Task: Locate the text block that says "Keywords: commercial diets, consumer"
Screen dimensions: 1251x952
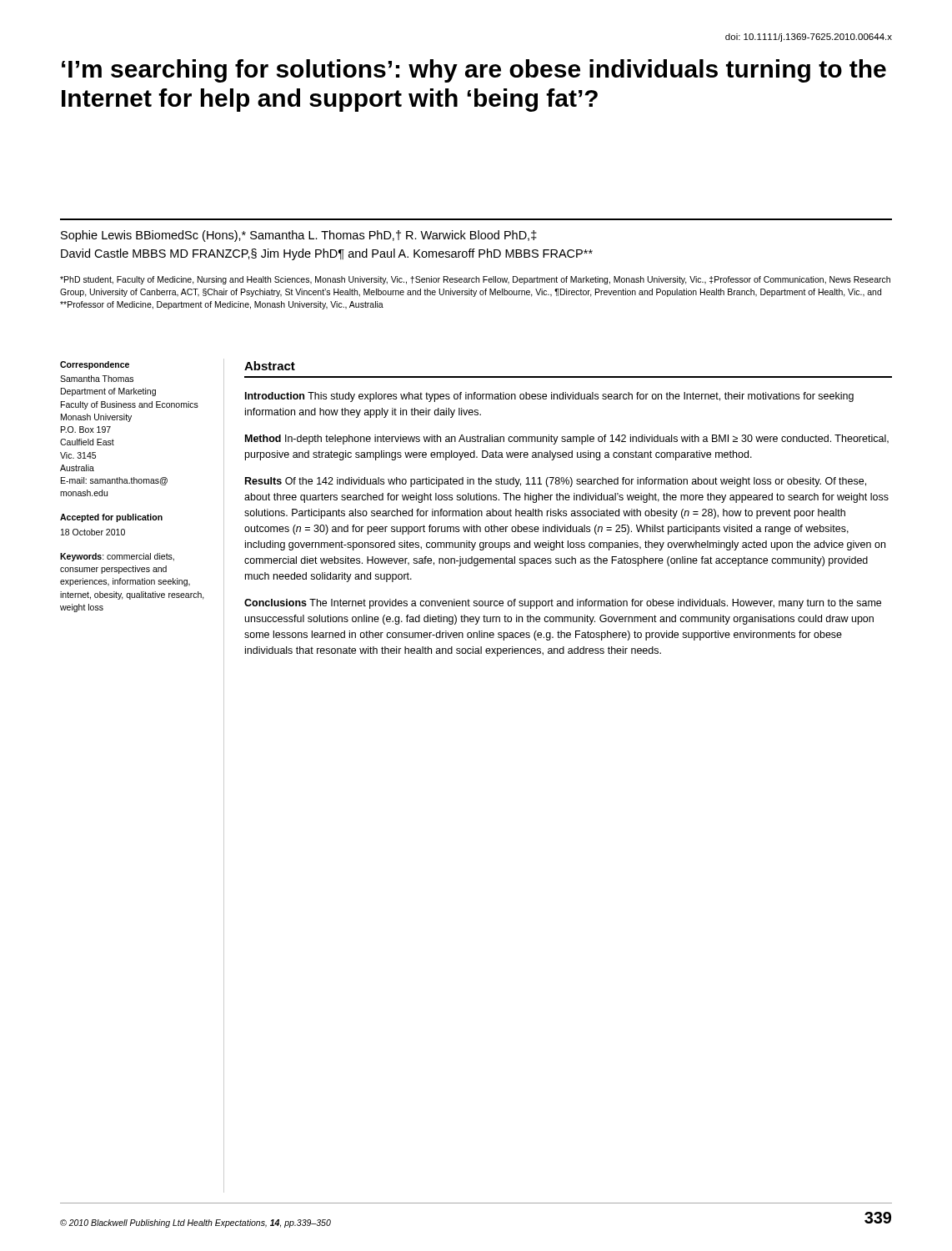Action: (132, 582)
